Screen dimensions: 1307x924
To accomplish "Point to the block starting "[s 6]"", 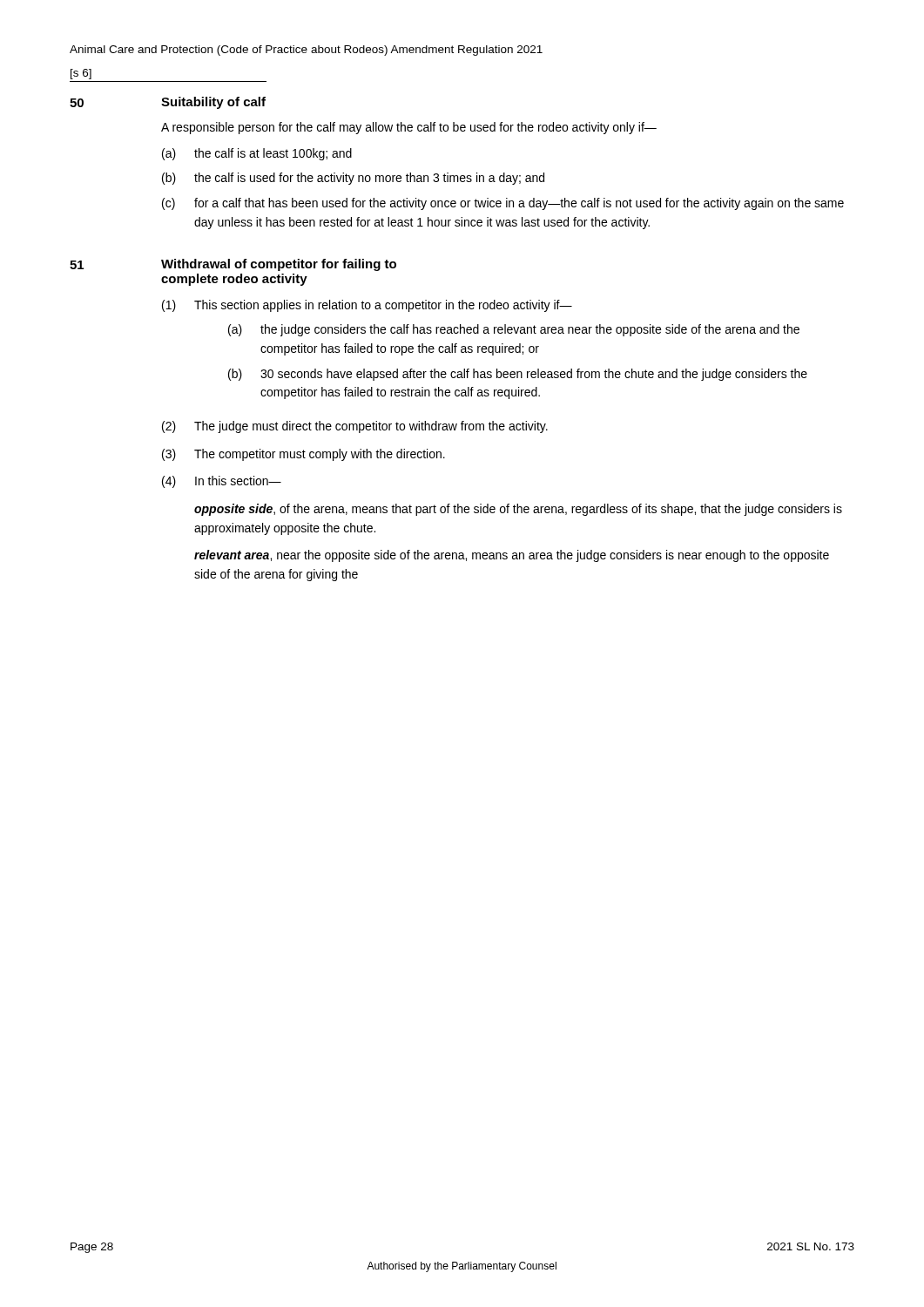I will point(81,73).
